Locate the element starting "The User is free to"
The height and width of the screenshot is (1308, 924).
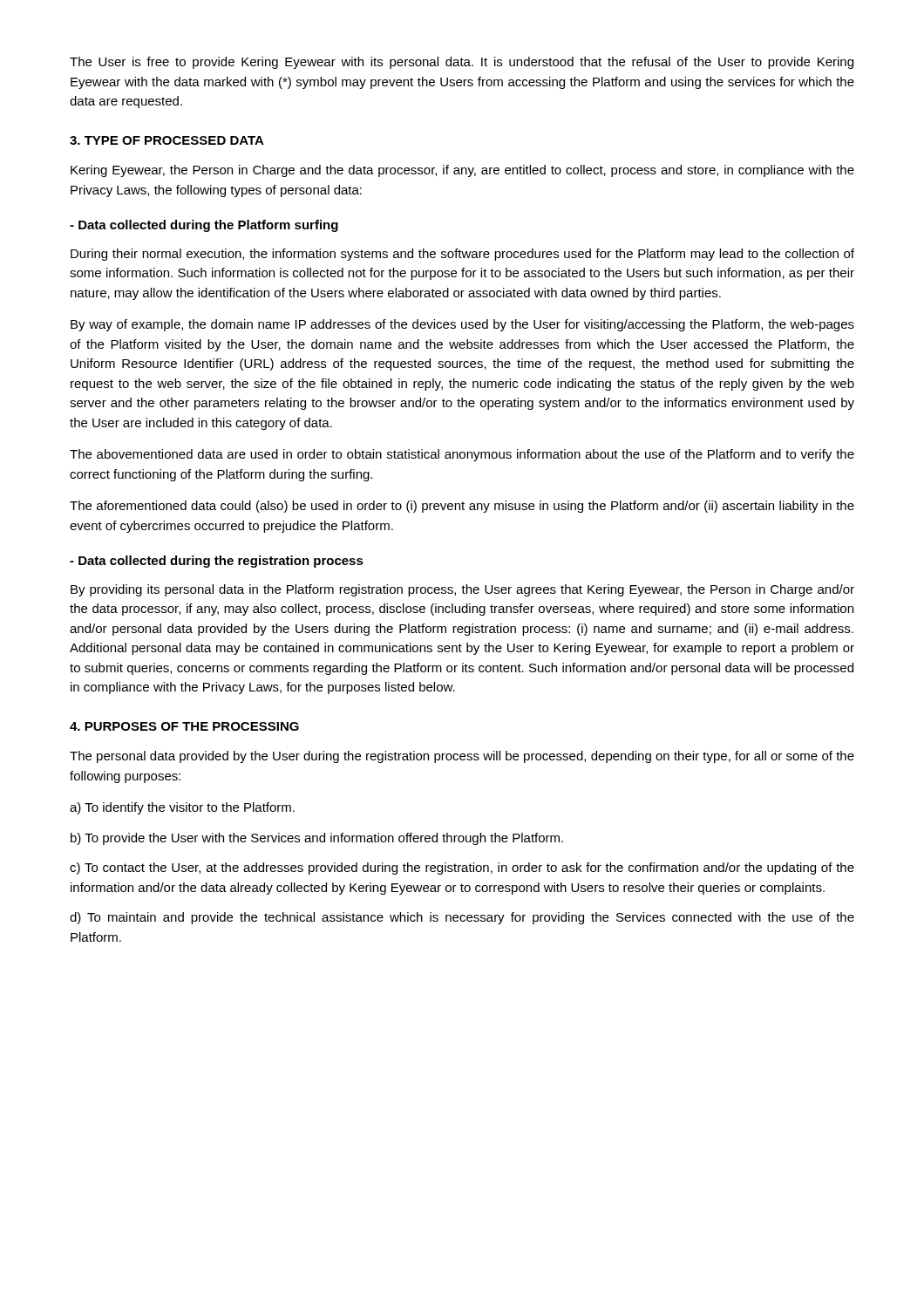click(x=462, y=81)
